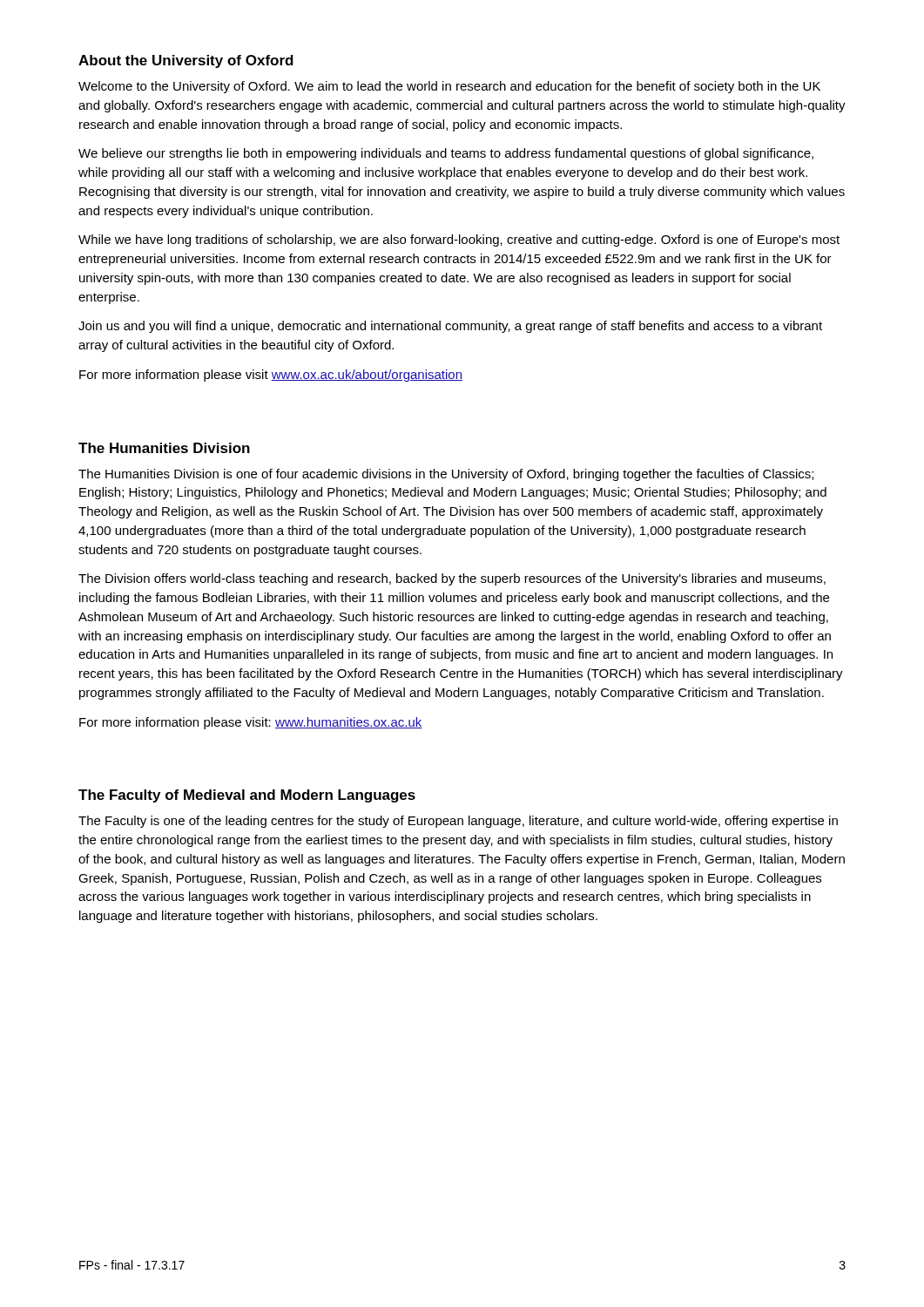Point to "For more information please visit www.ox.ac.uk/about/organisation"

point(270,374)
